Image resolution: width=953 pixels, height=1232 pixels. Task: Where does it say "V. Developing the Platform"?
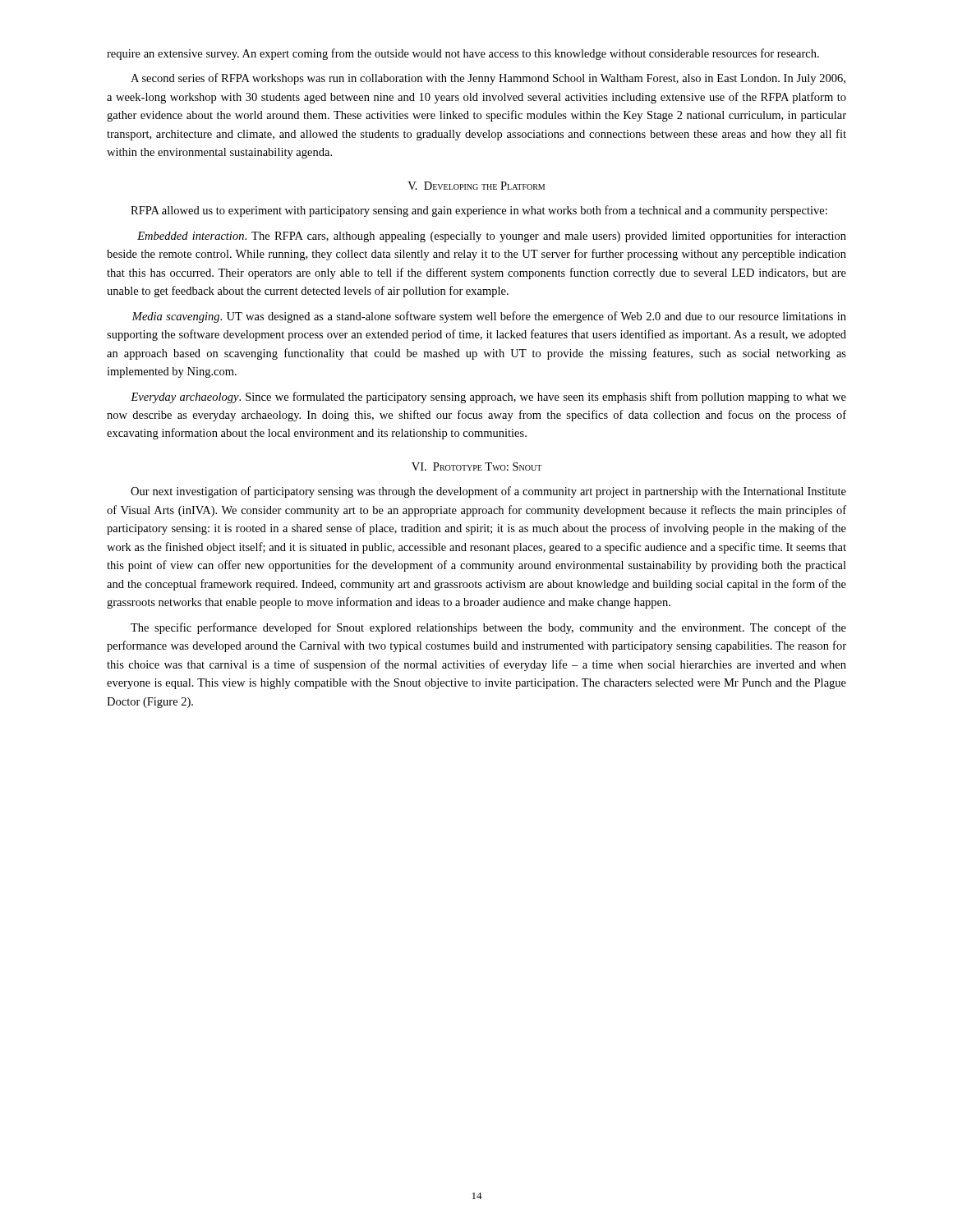pos(476,186)
